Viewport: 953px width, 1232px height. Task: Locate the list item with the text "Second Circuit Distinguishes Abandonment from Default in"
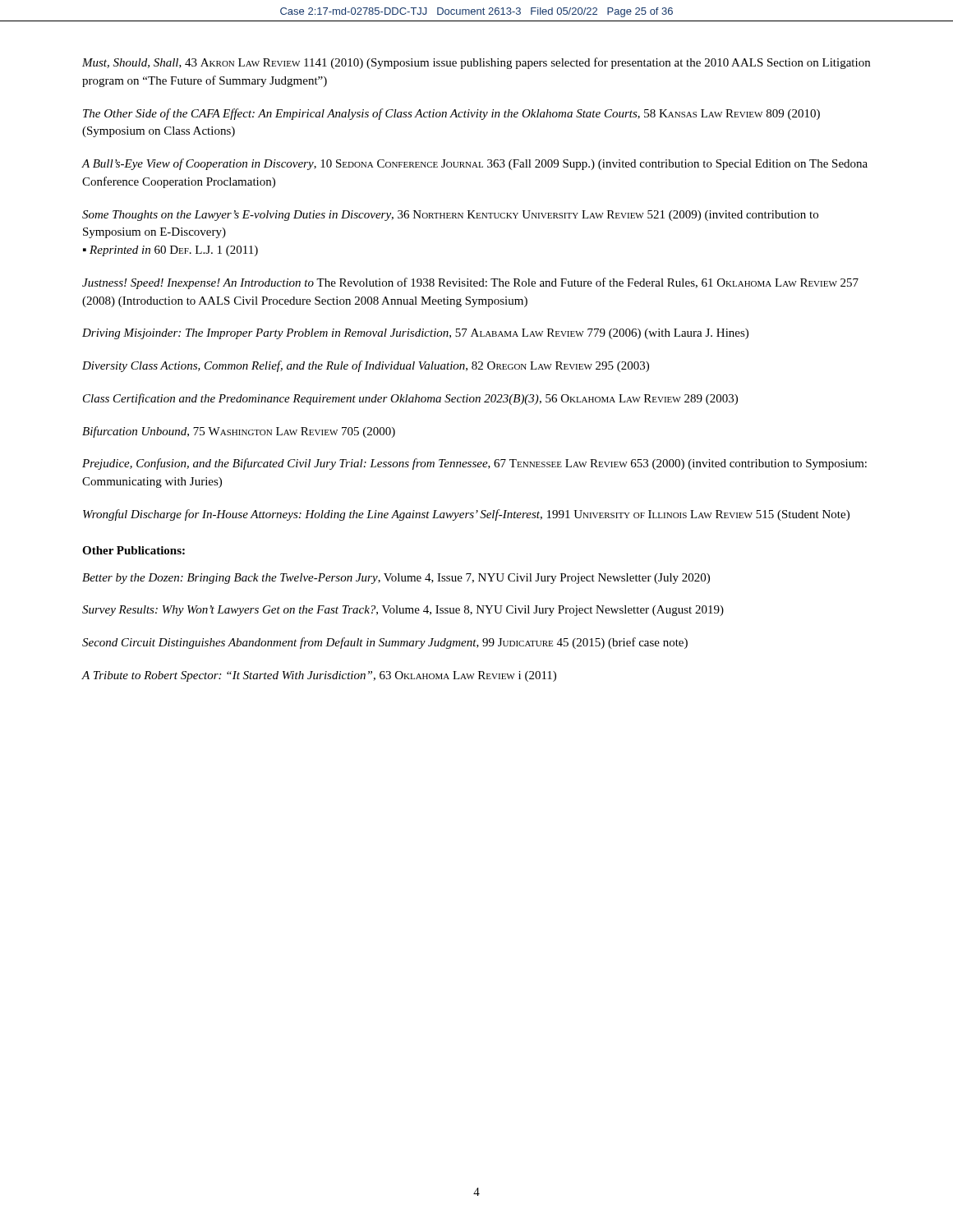[x=476, y=643]
